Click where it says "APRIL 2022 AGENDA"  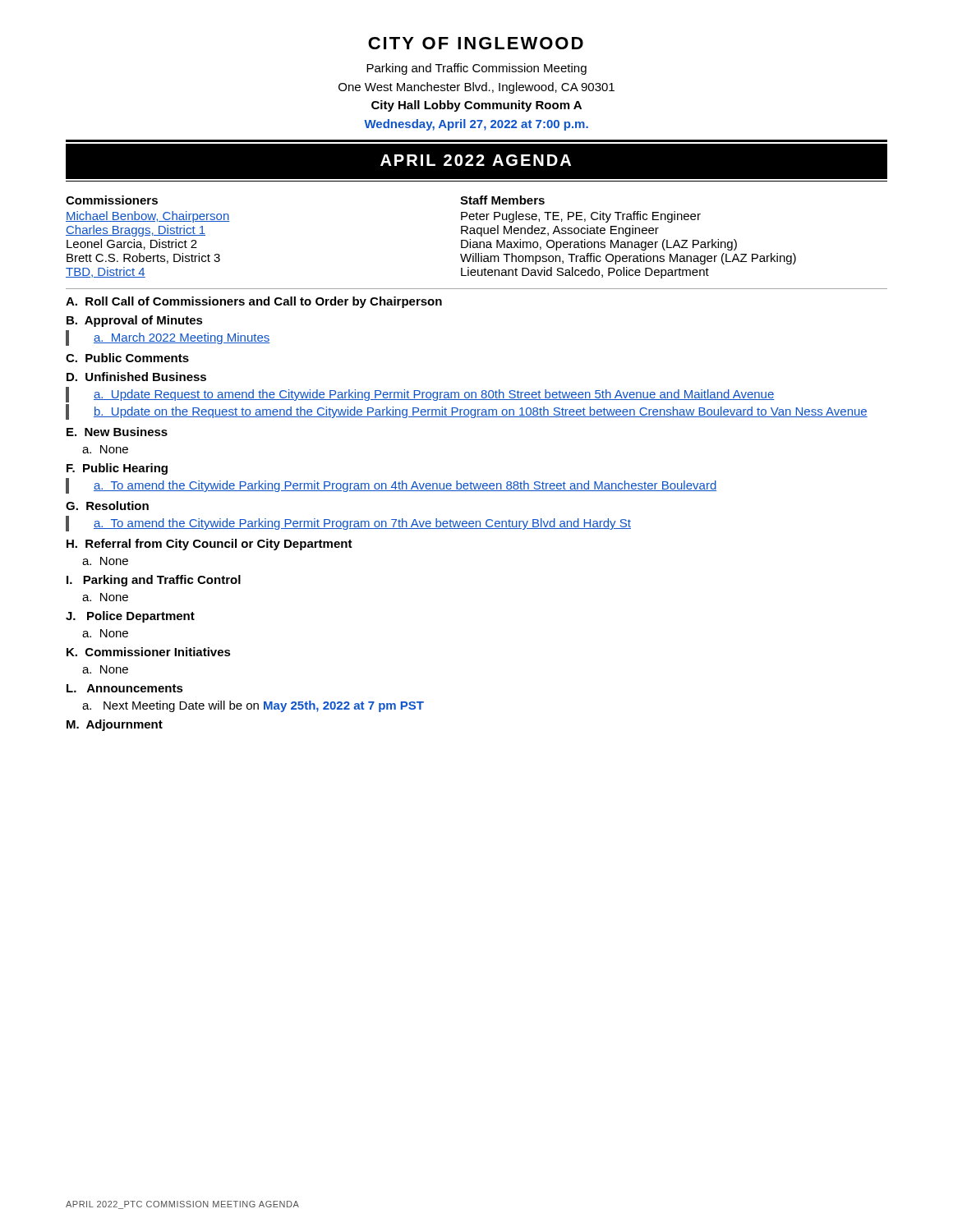tap(476, 160)
